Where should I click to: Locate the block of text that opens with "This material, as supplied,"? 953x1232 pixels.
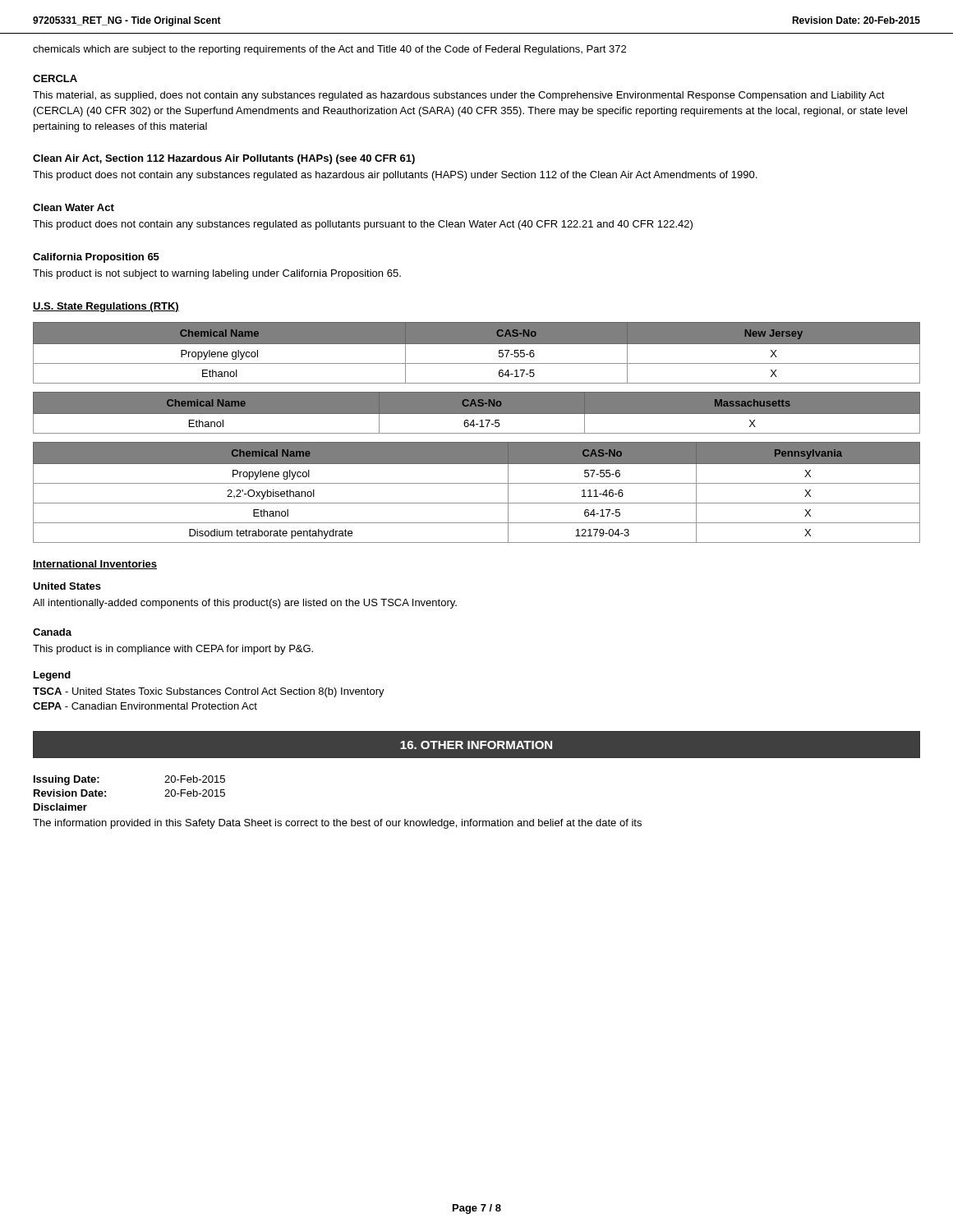[470, 110]
